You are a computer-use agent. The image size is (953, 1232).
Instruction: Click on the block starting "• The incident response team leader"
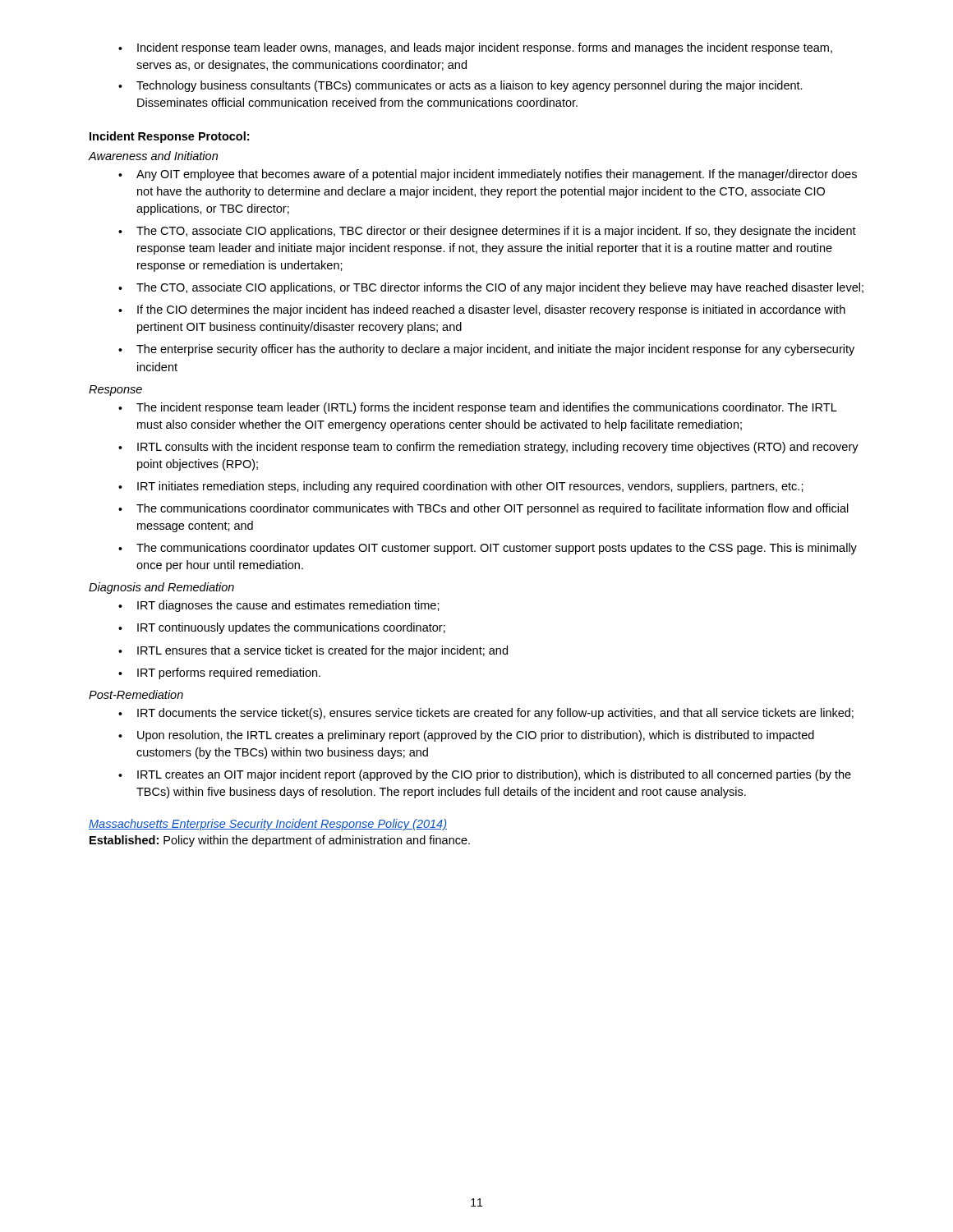(x=491, y=416)
